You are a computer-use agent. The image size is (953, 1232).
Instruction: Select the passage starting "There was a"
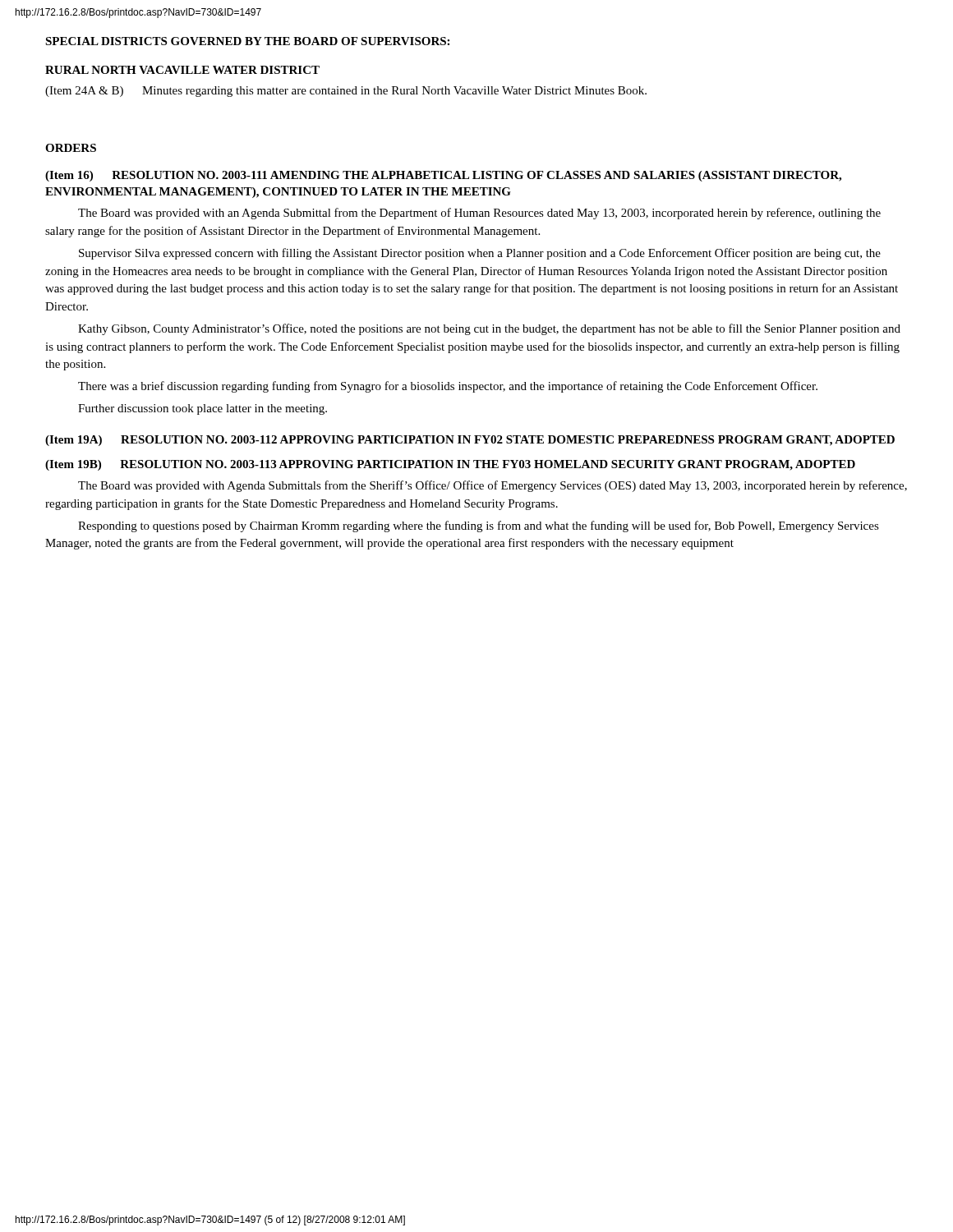coord(448,386)
